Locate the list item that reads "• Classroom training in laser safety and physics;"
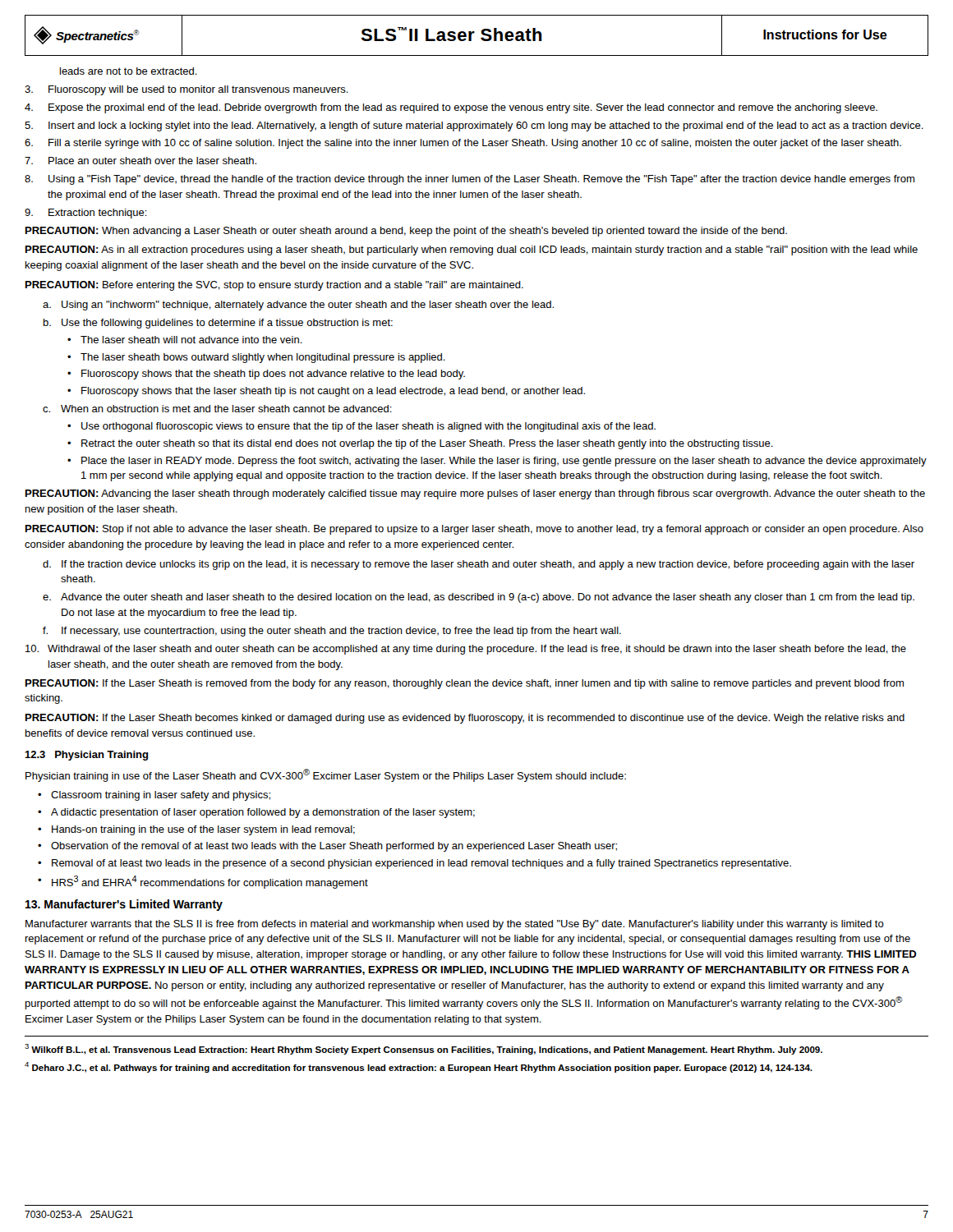953x1232 pixels. [154, 796]
